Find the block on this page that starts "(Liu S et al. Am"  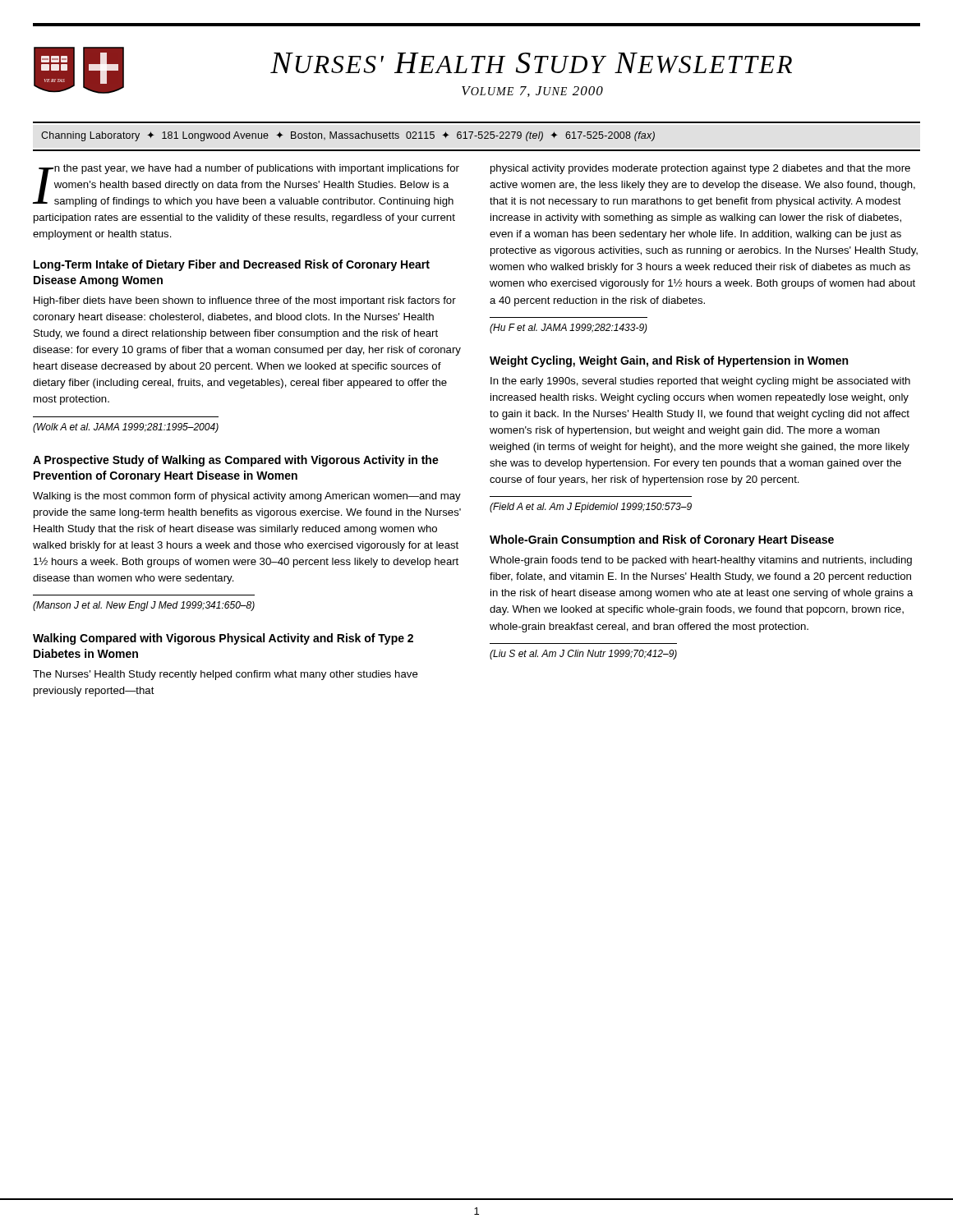tap(583, 653)
